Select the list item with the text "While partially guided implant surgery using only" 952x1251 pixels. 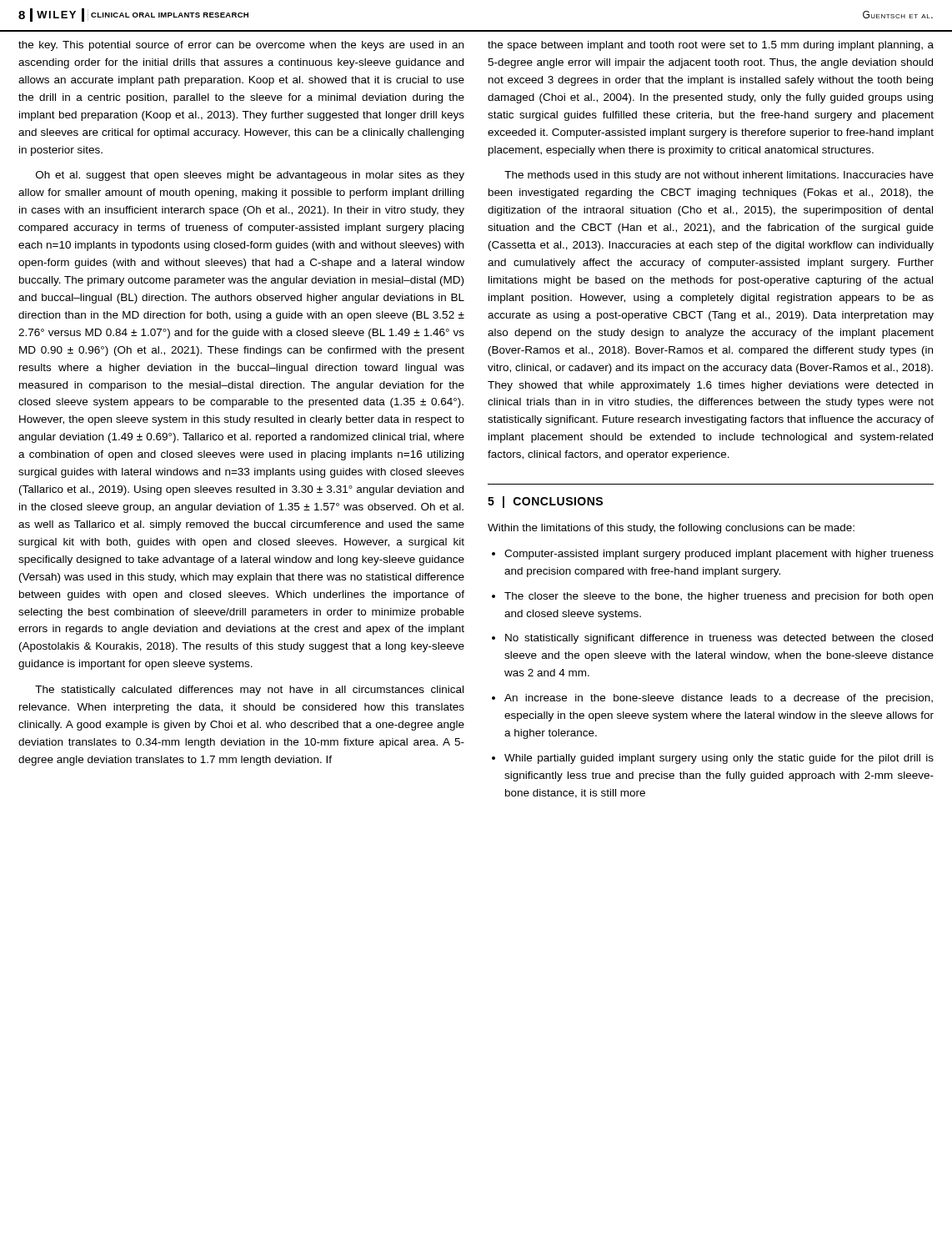click(x=719, y=775)
